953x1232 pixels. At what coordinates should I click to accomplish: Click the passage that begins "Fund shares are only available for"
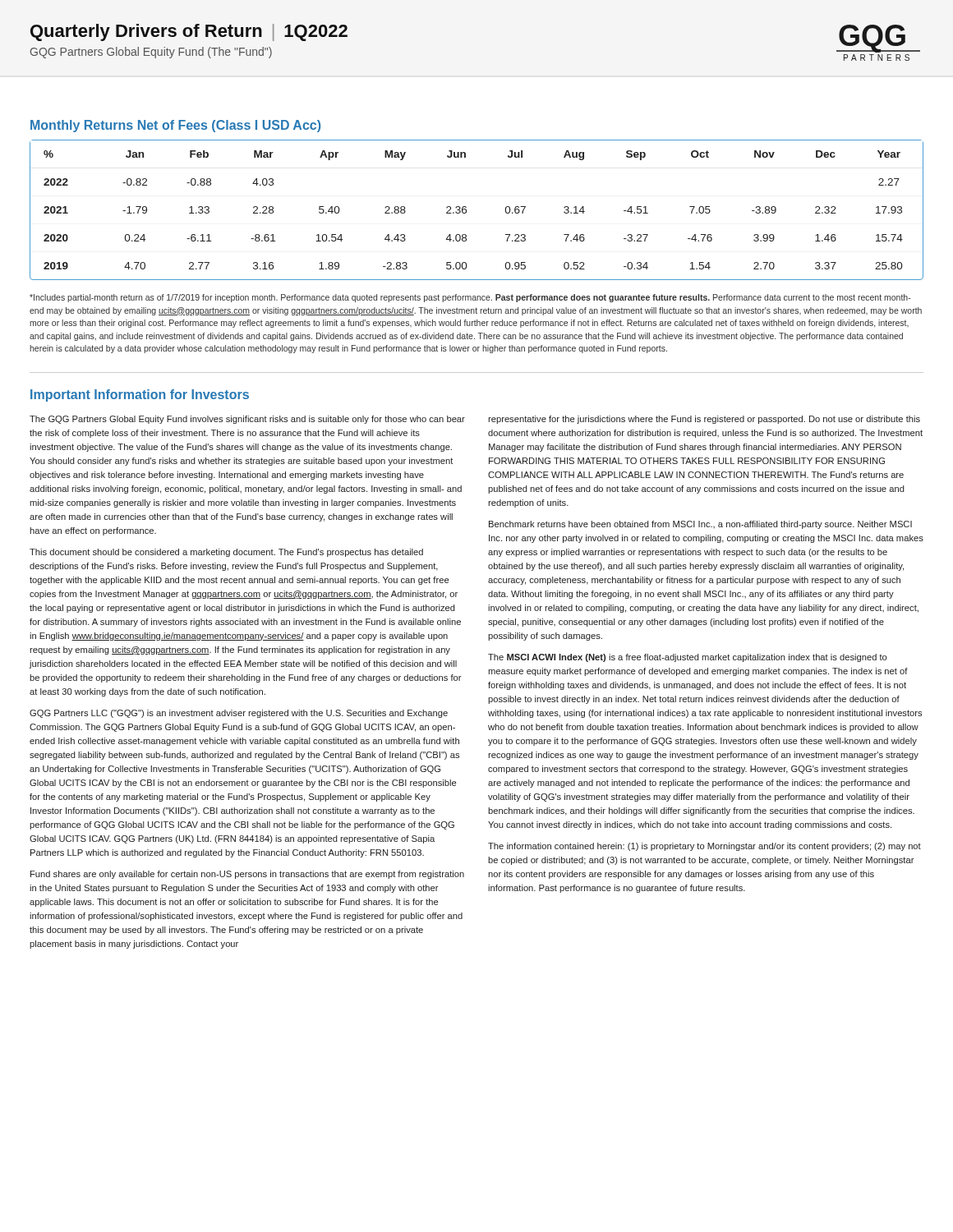[x=247, y=909]
